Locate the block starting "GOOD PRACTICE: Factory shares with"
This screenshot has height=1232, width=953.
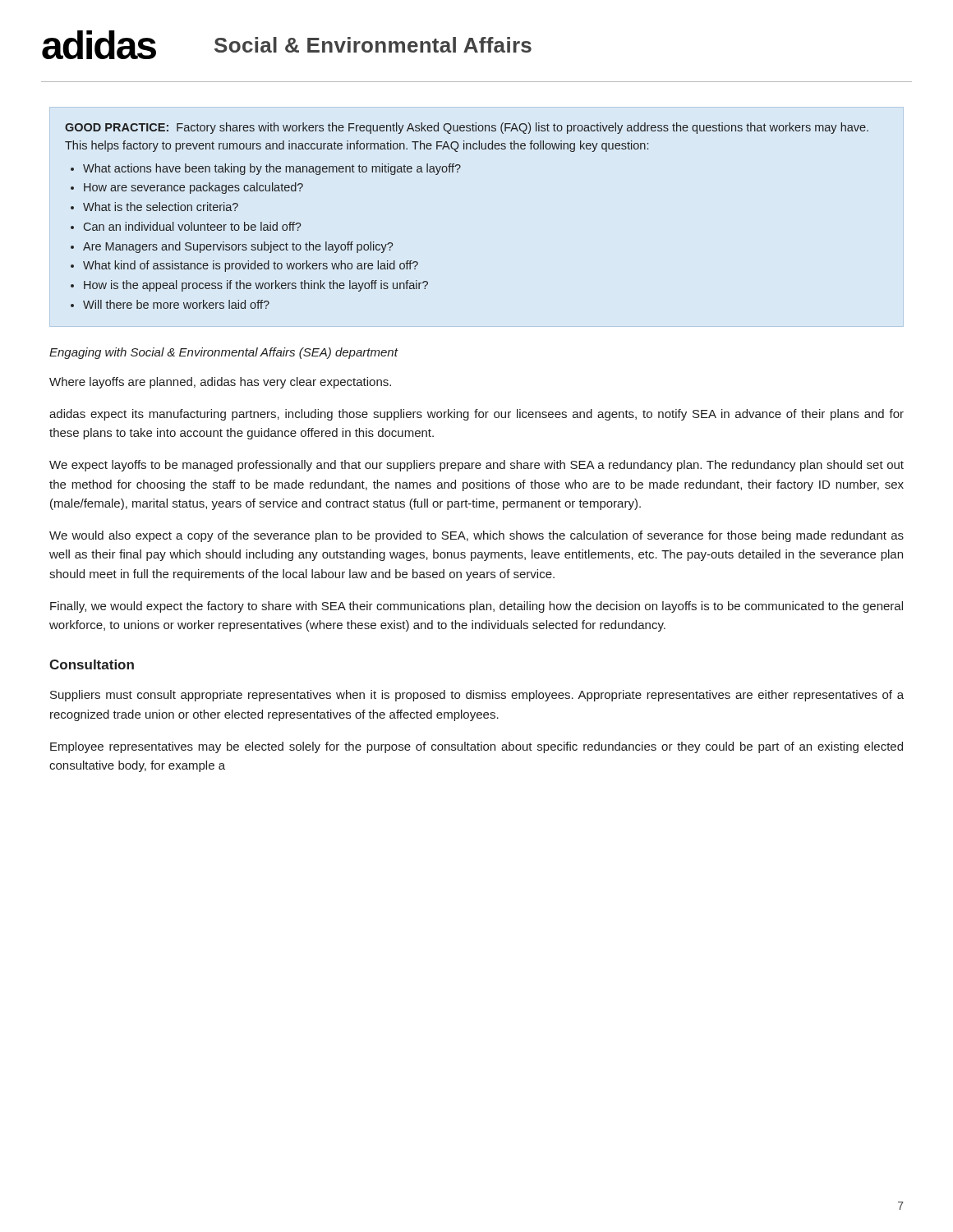pyautogui.click(x=467, y=128)
